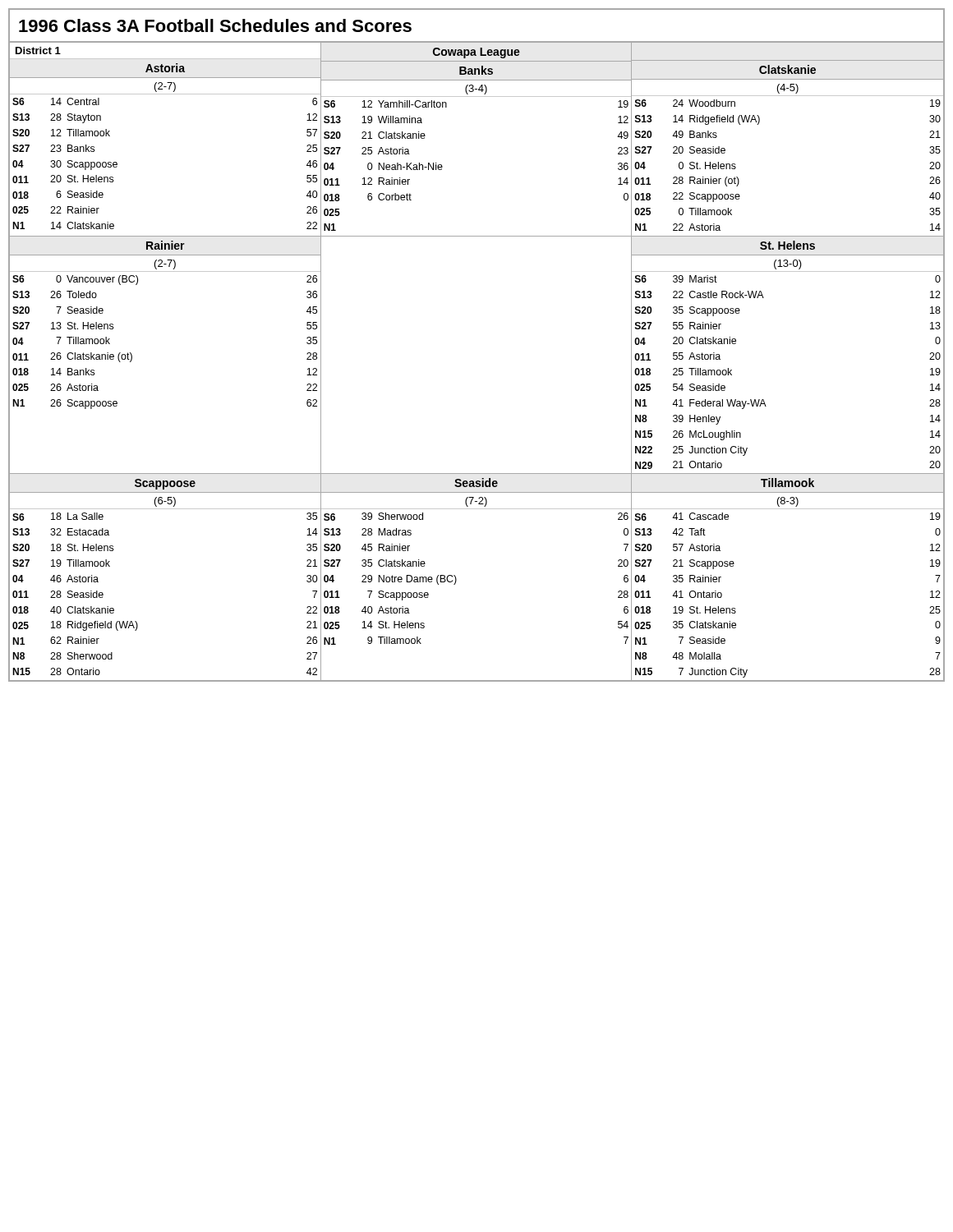The width and height of the screenshot is (953, 1232).
Task: Select the table that reads "Federal Way-WA"
Action: click(788, 355)
